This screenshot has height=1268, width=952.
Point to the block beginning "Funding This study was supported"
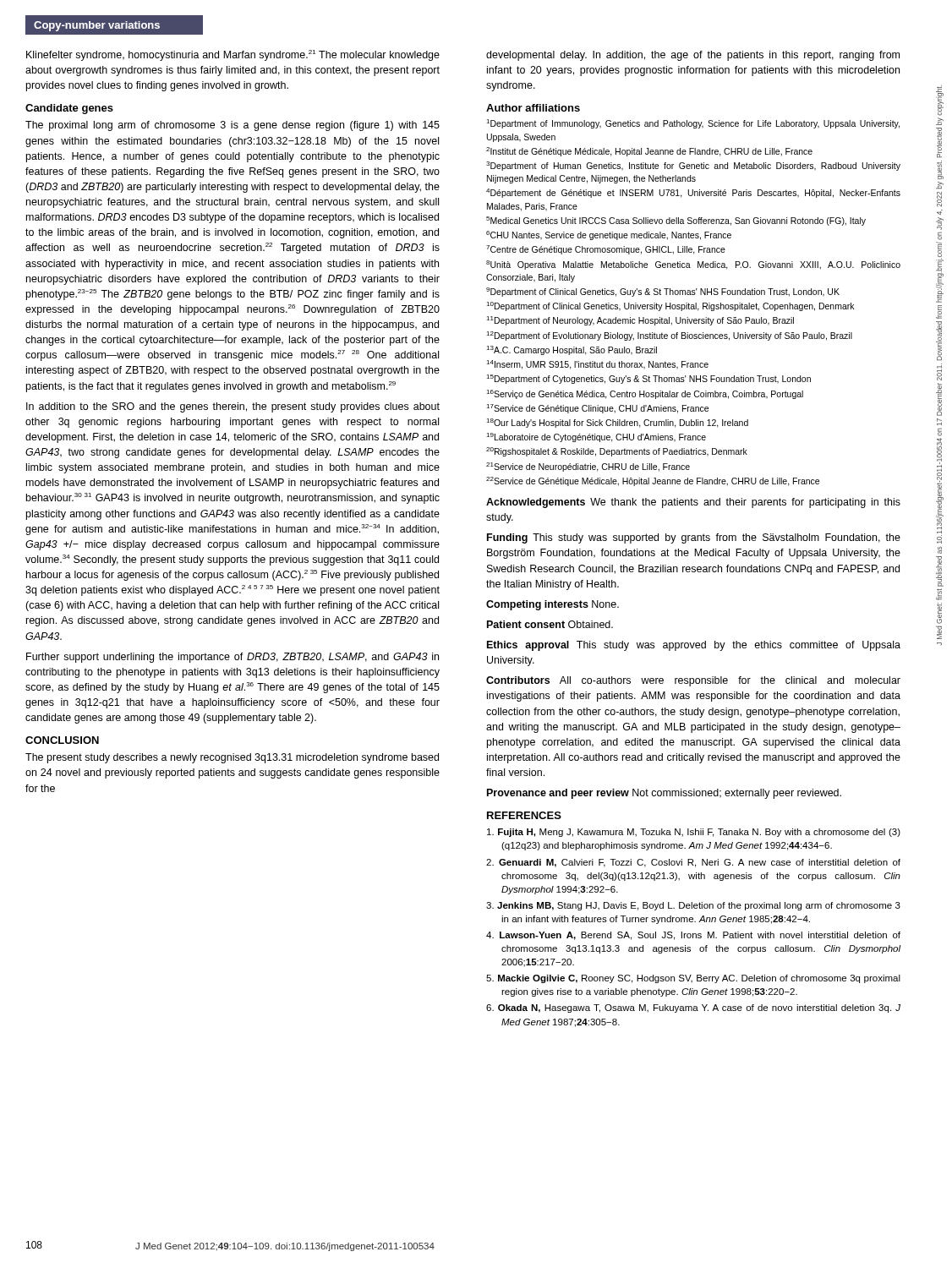(693, 561)
